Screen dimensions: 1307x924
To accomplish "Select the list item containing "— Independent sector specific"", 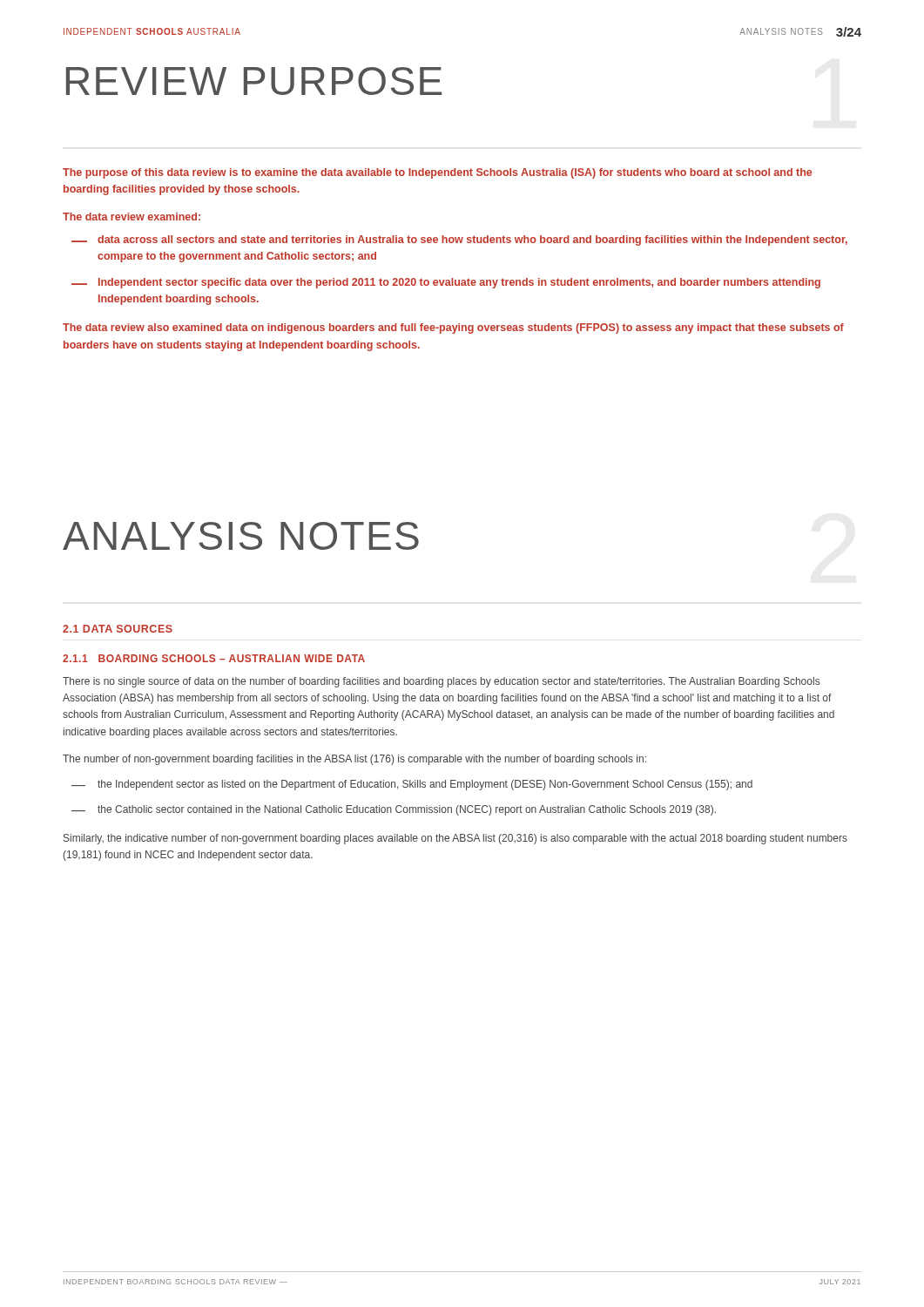I will click(466, 291).
